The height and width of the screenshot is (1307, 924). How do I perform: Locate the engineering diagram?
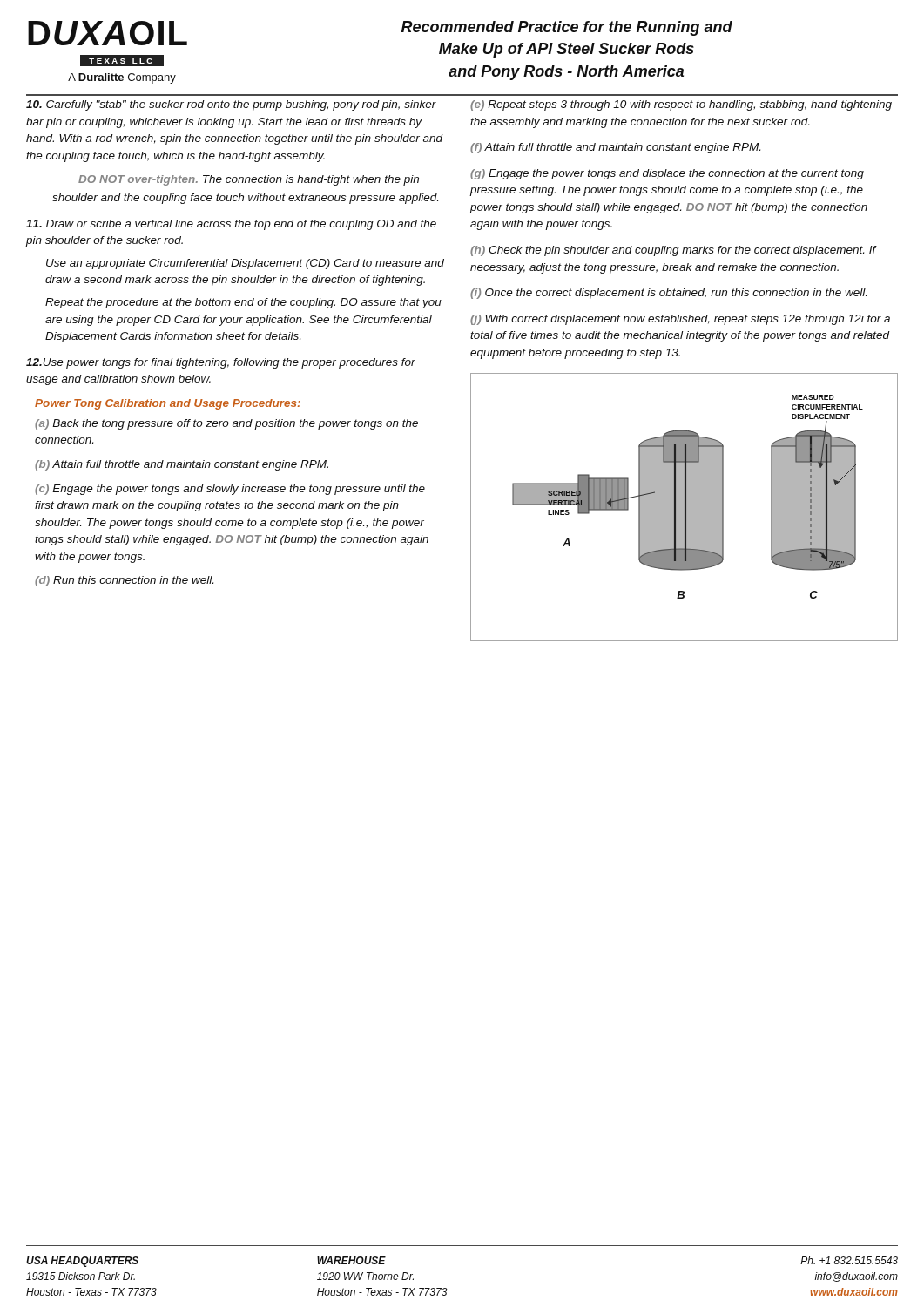[684, 507]
